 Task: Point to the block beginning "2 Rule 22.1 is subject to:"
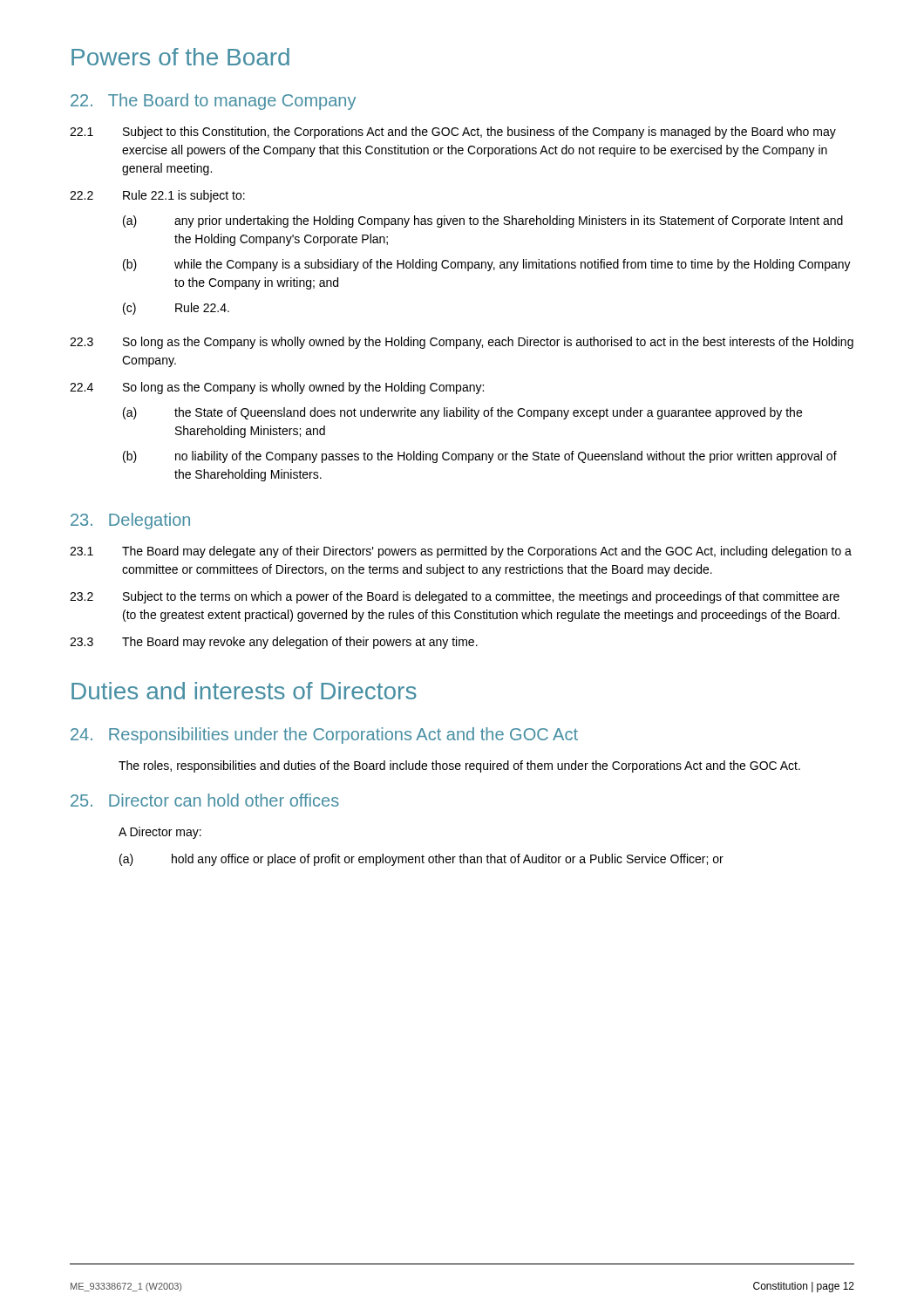(462, 256)
